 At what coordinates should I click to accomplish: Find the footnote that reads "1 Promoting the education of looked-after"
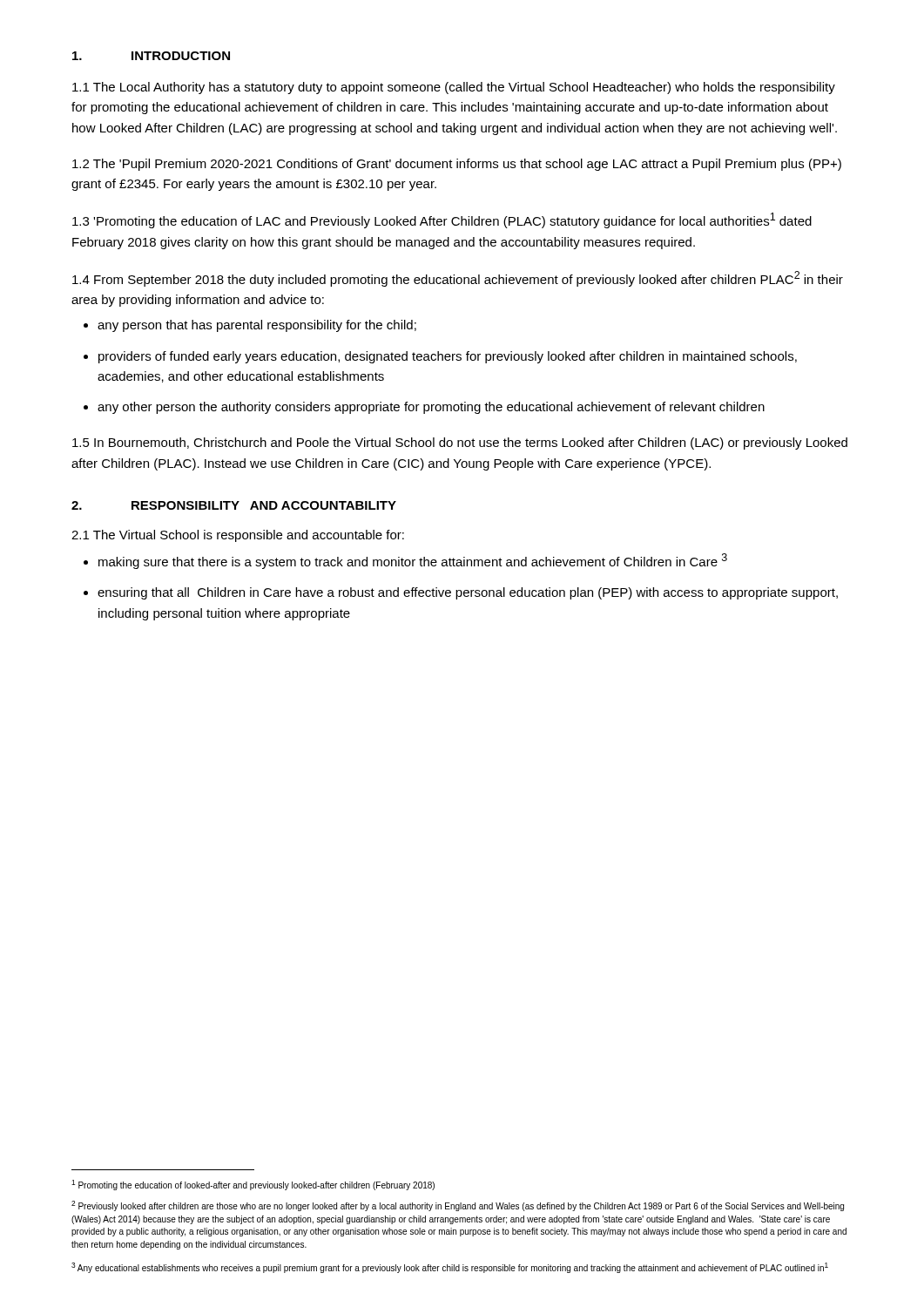[253, 1184]
